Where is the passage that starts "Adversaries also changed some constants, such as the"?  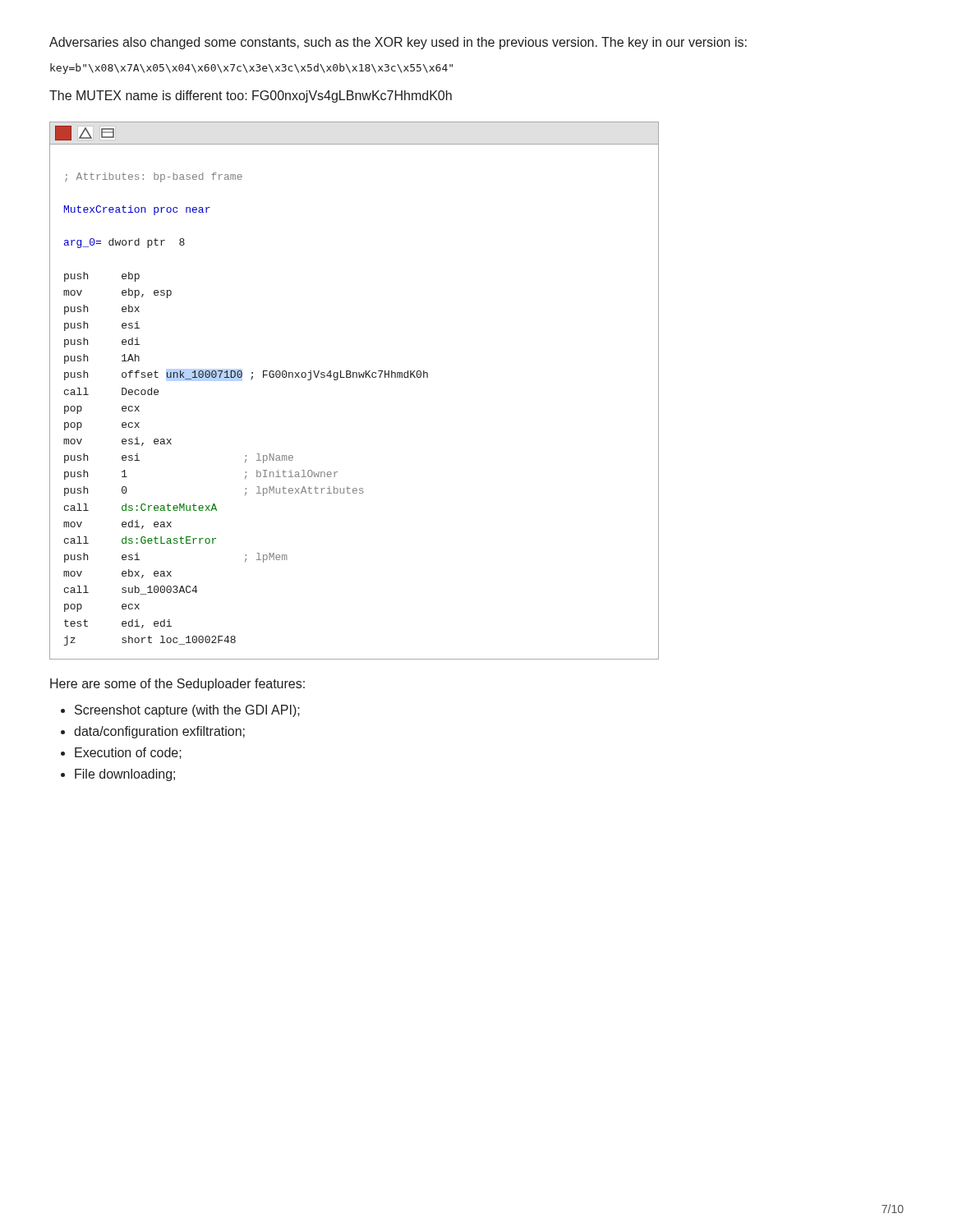[x=398, y=42]
